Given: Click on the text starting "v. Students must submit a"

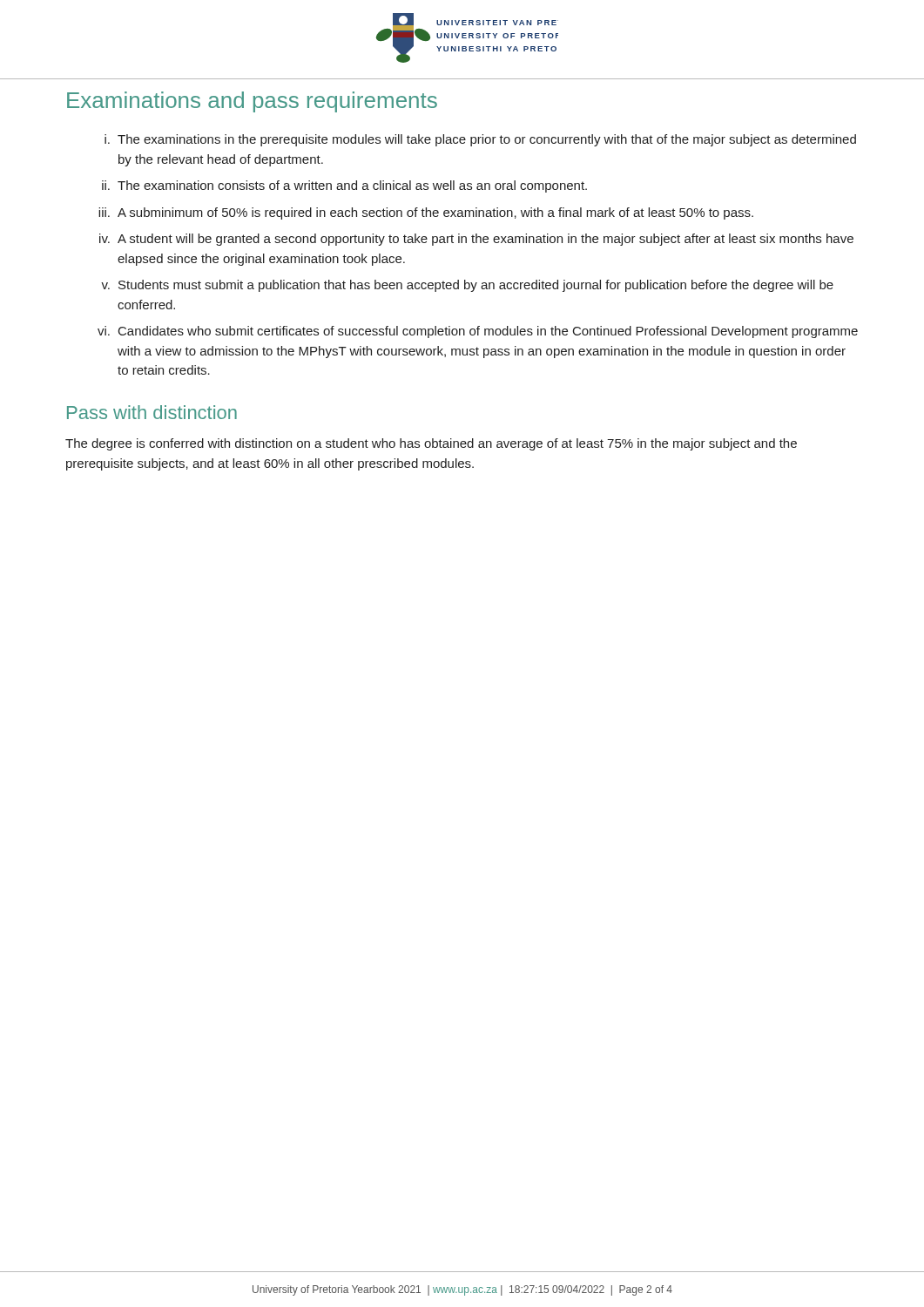Looking at the screenshot, I should tap(462, 295).
